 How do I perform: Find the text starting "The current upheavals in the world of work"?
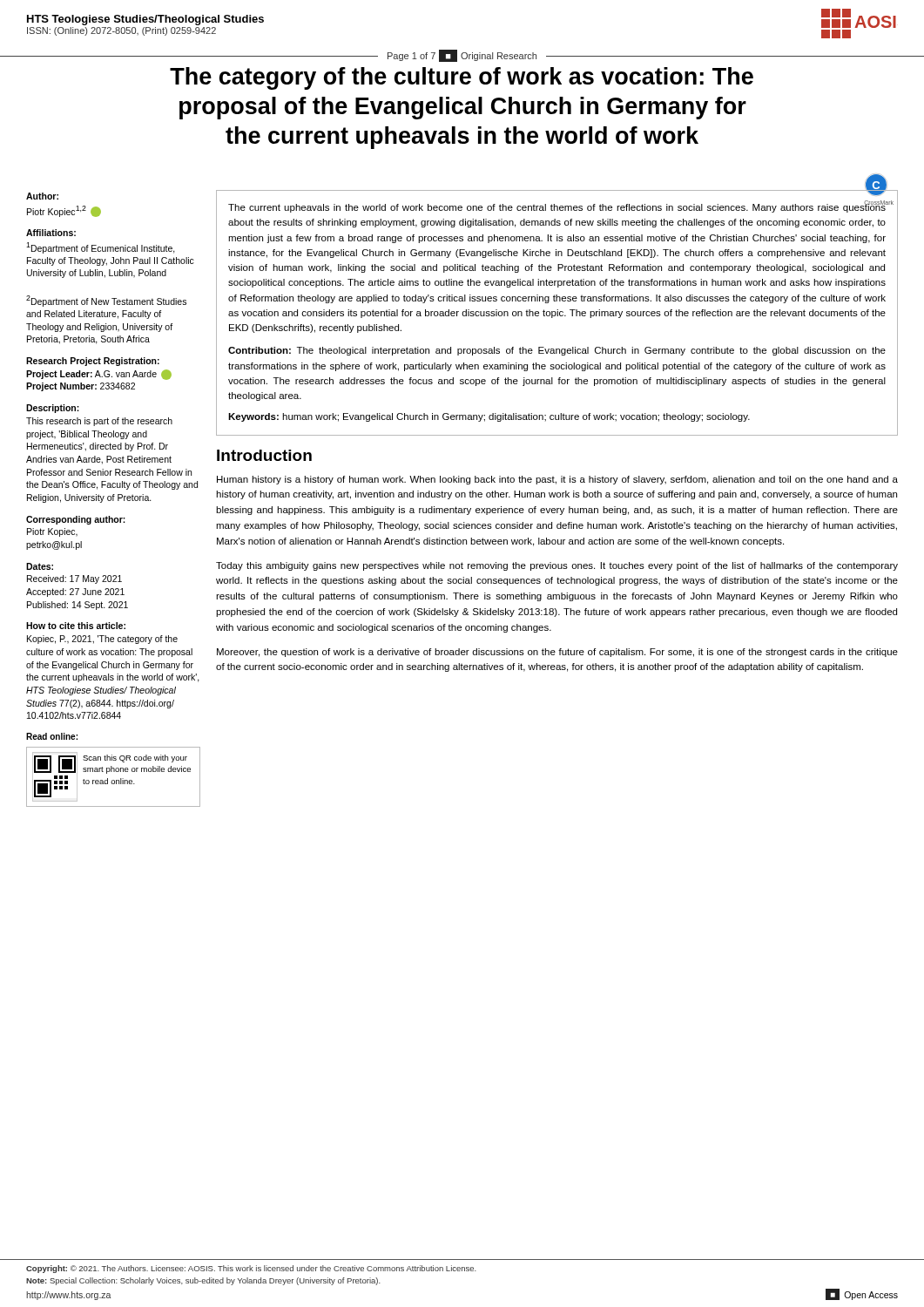click(557, 313)
